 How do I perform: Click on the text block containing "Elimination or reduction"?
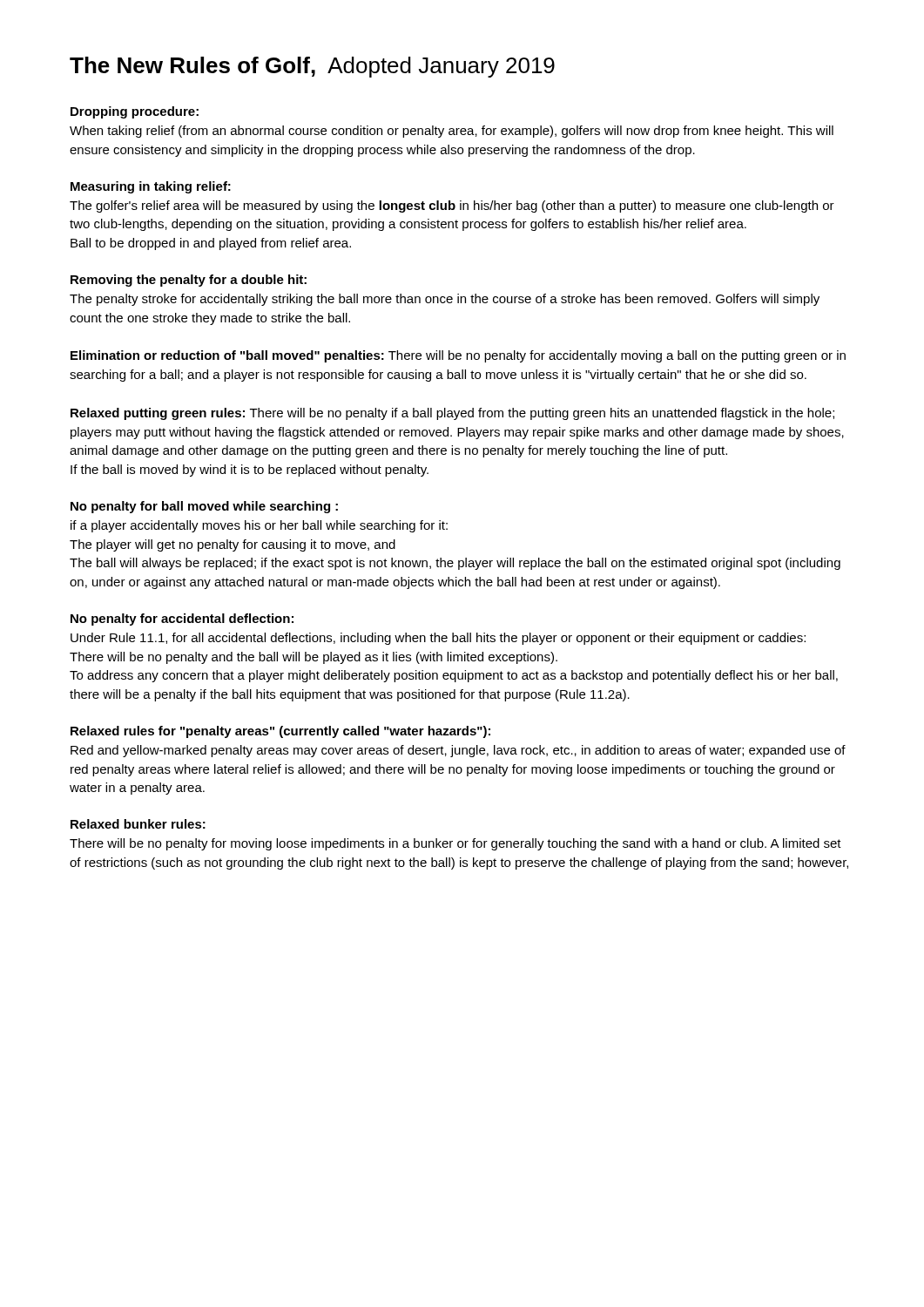pyautogui.click(x=462, y=365)
